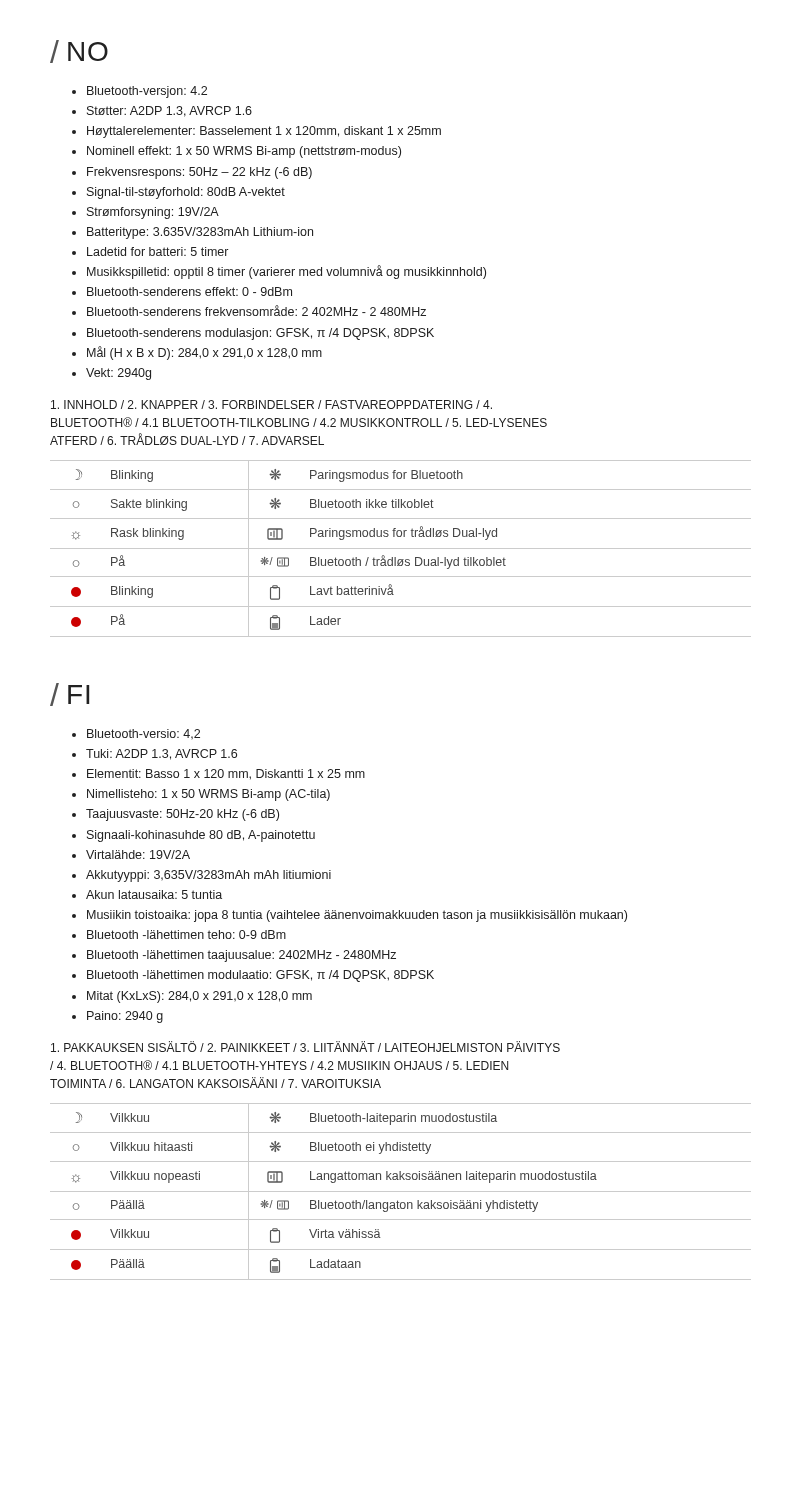Click on the block starting "Virtalähde: 19V/2A"
The image size is (801, 1500).
click(x=138, y=855)
